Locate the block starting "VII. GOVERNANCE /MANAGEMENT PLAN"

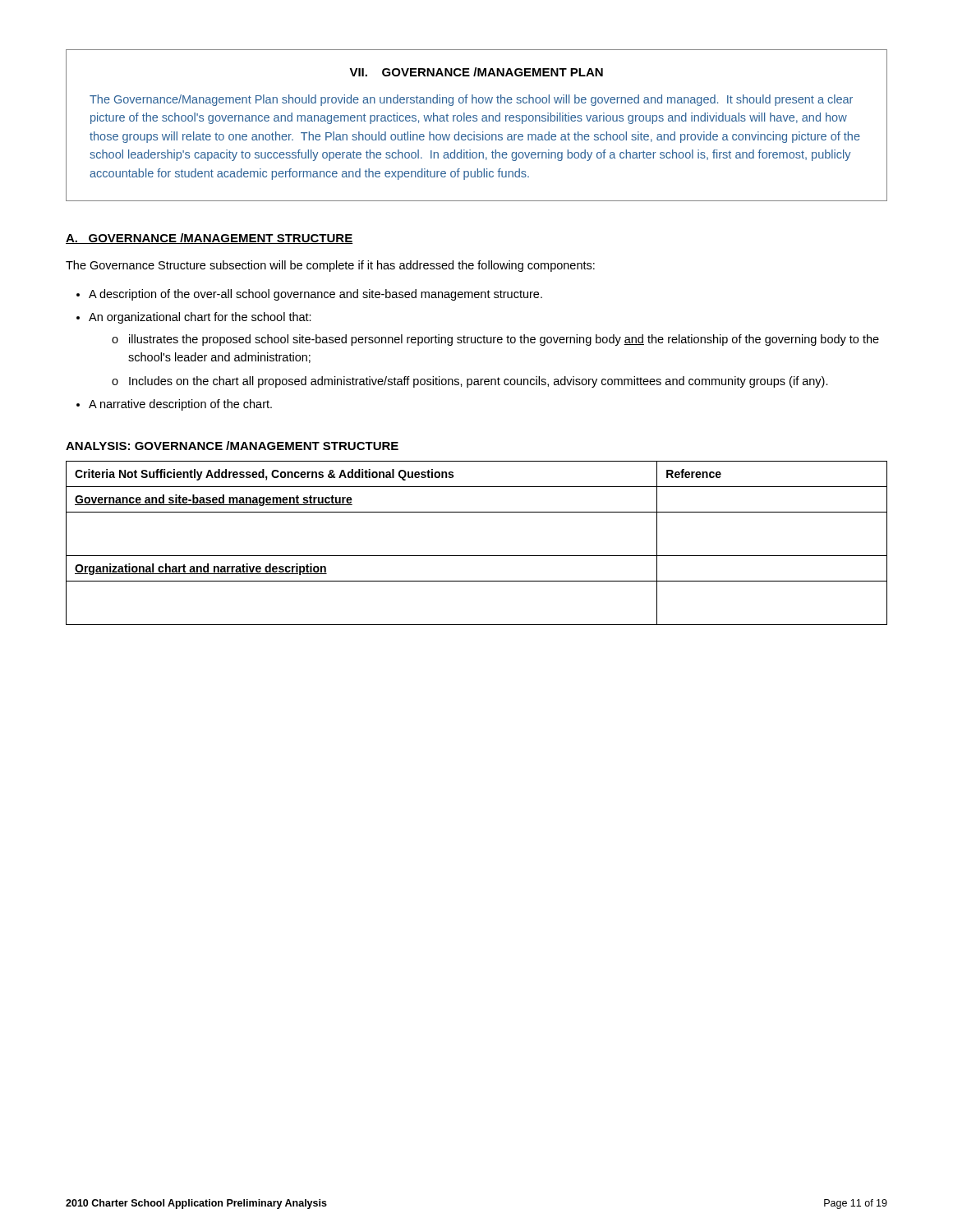(476, 124)
